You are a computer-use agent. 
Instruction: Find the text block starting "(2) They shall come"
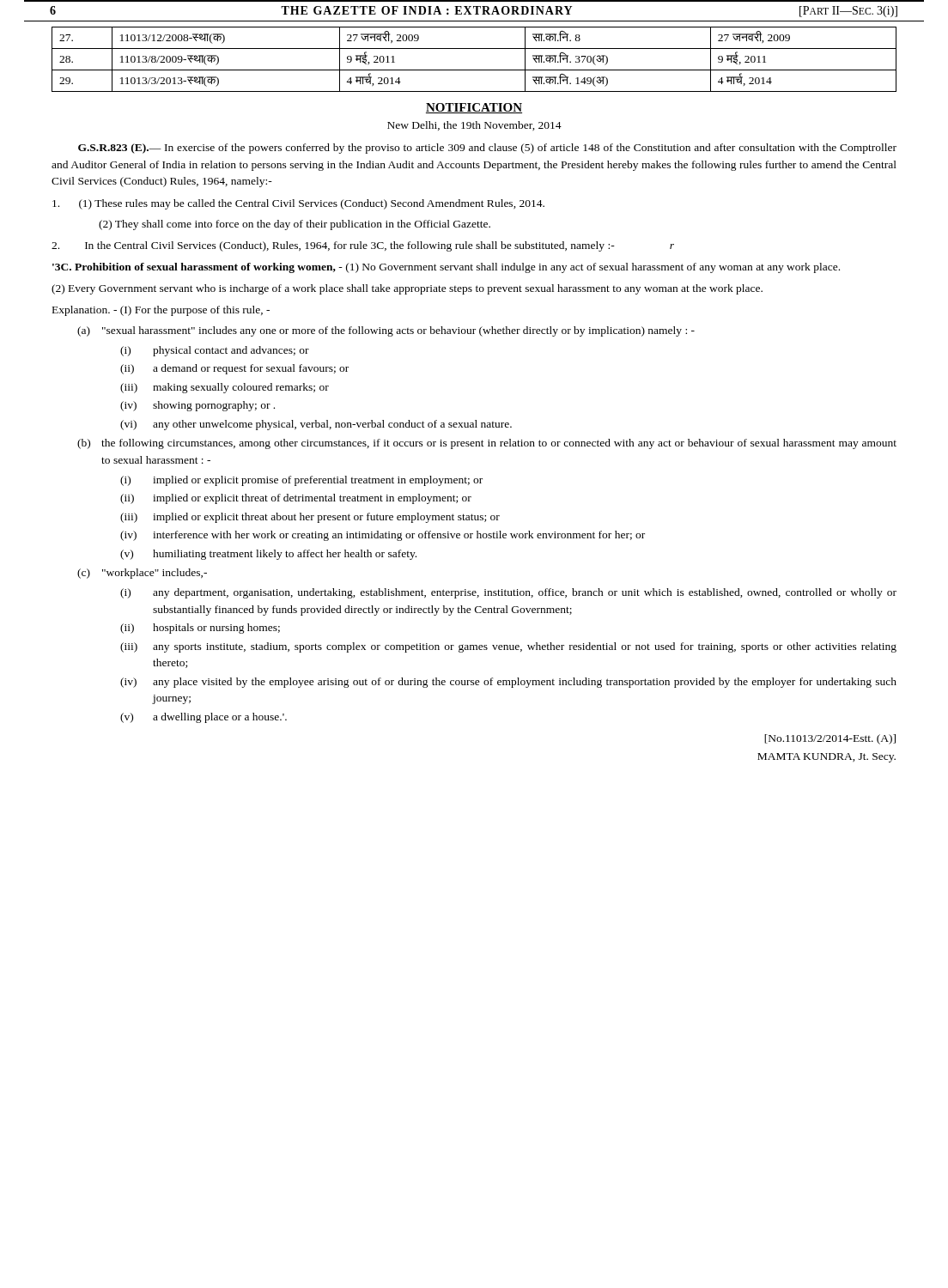295,224
